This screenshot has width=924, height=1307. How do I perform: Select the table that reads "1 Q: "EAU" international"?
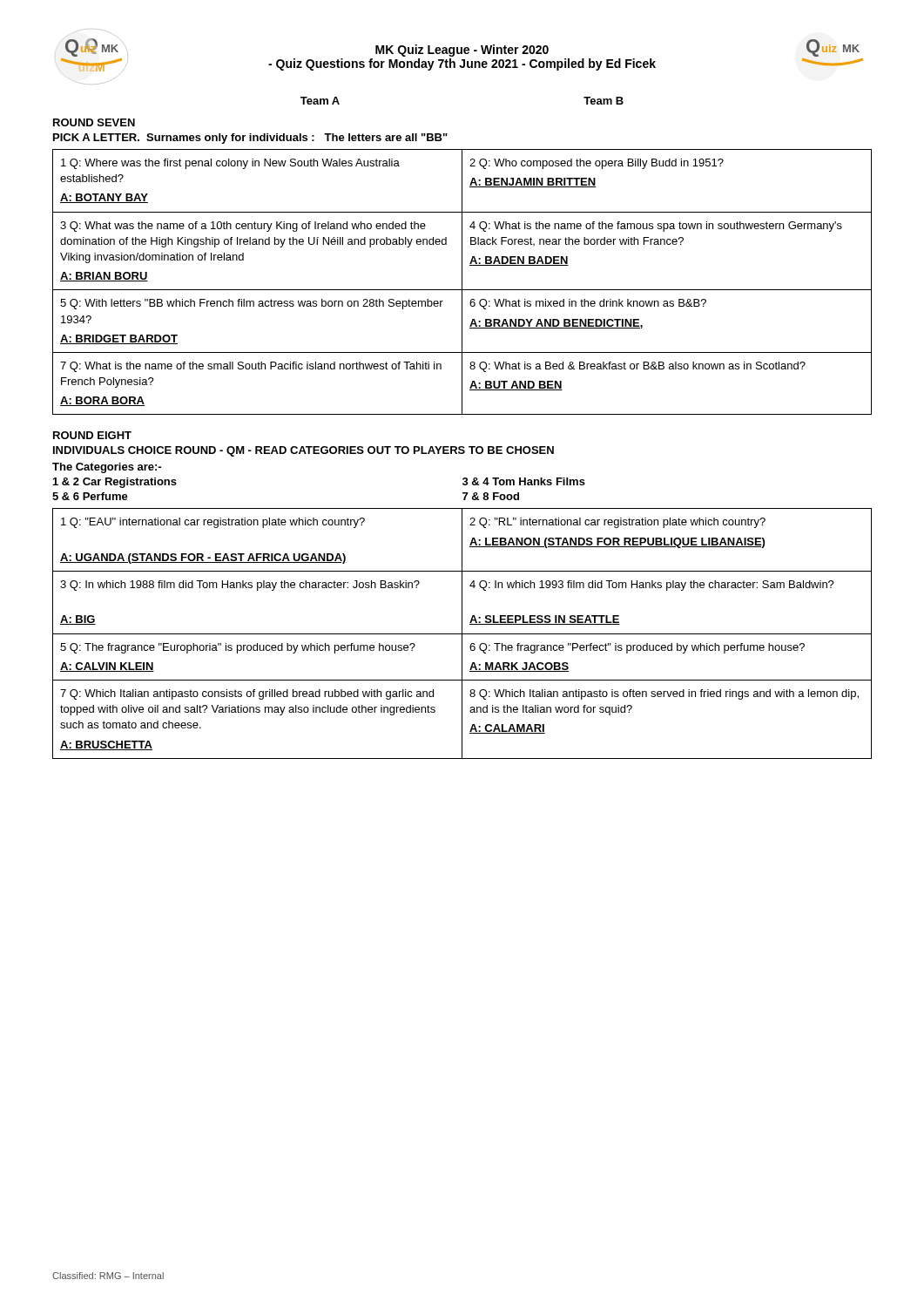[462, 634]
